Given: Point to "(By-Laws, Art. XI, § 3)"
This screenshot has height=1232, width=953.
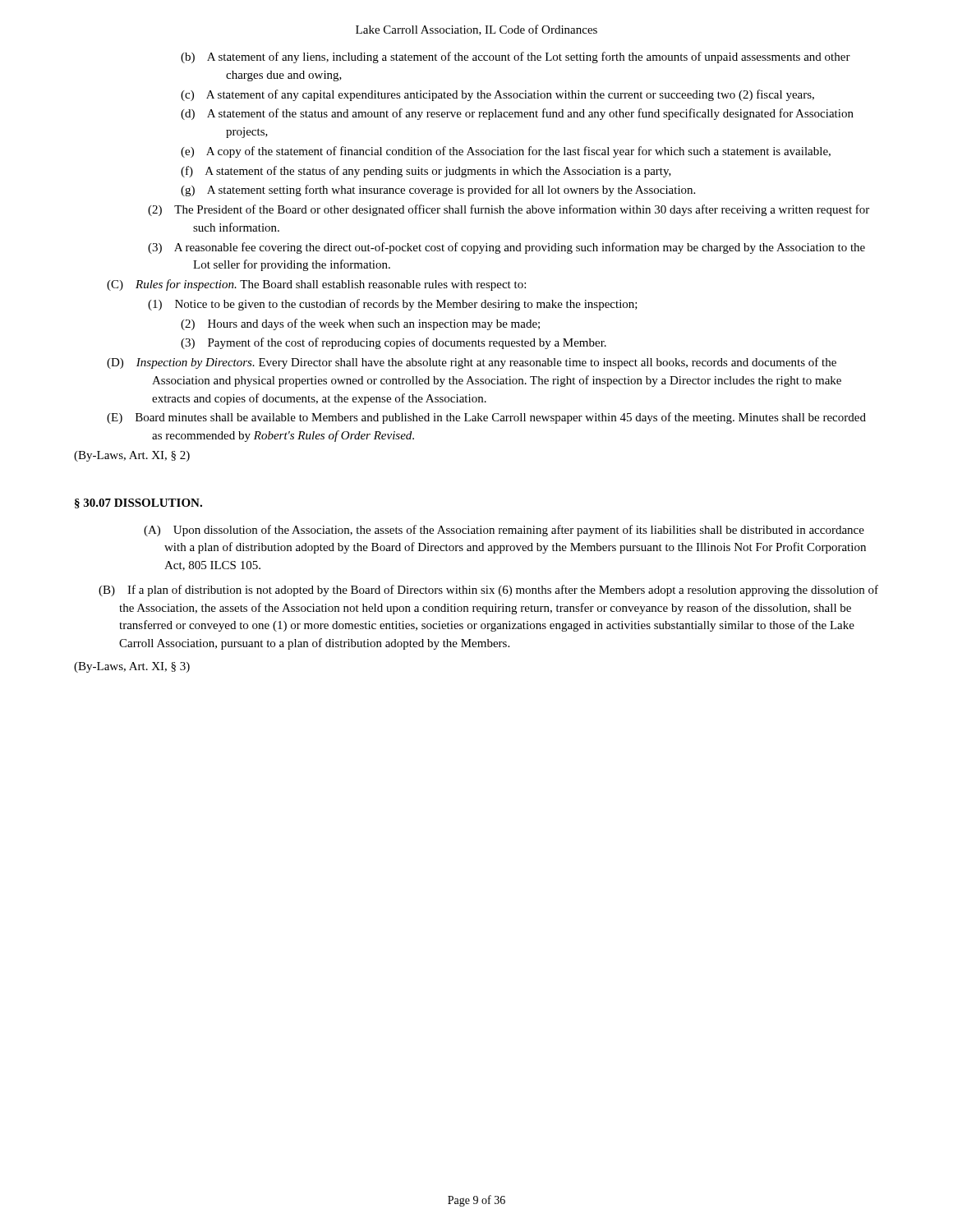Looking at the screenshot, I should tap(132, 667).
